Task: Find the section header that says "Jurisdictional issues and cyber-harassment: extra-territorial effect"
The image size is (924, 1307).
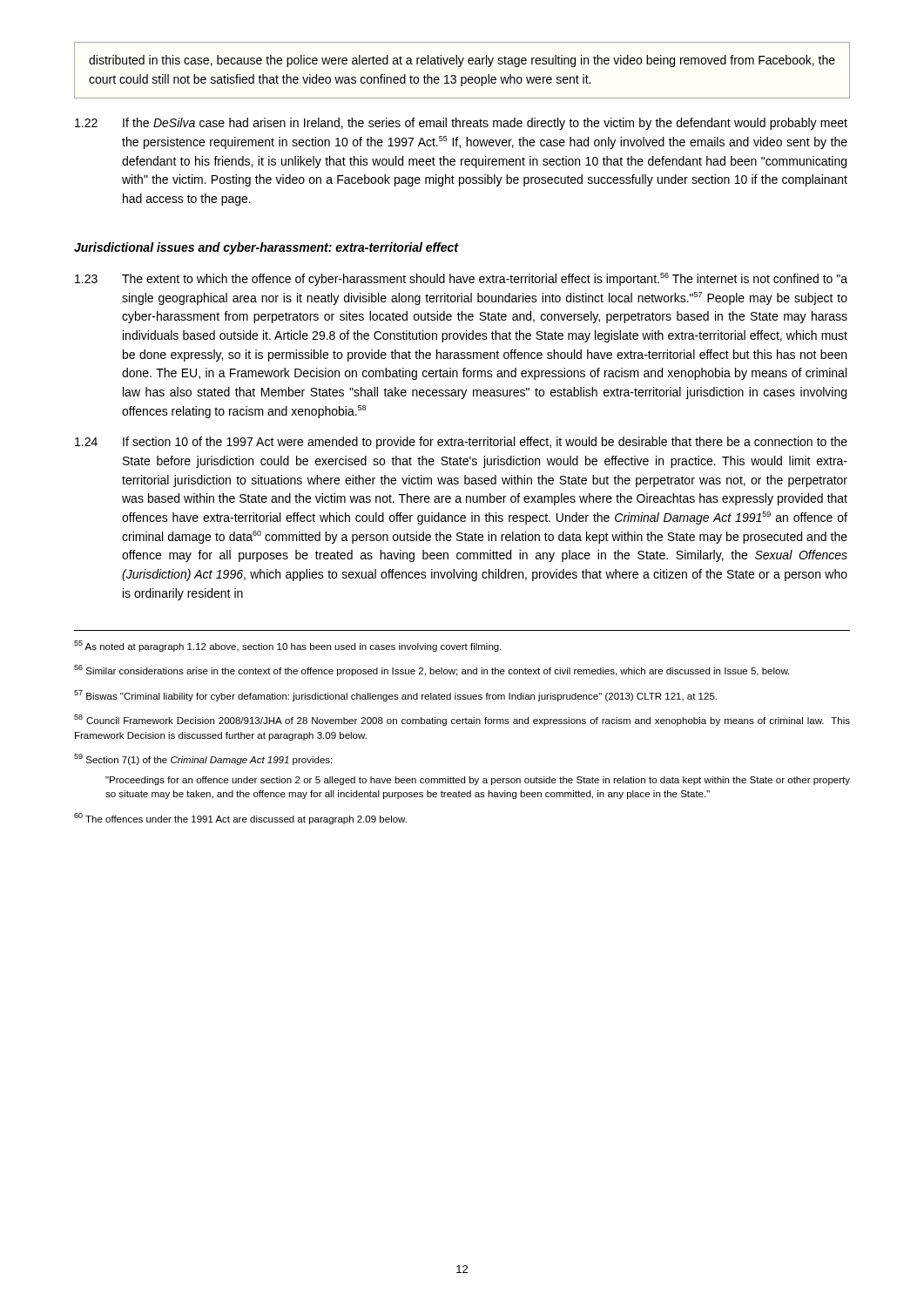Action: [x=266, y=247]
